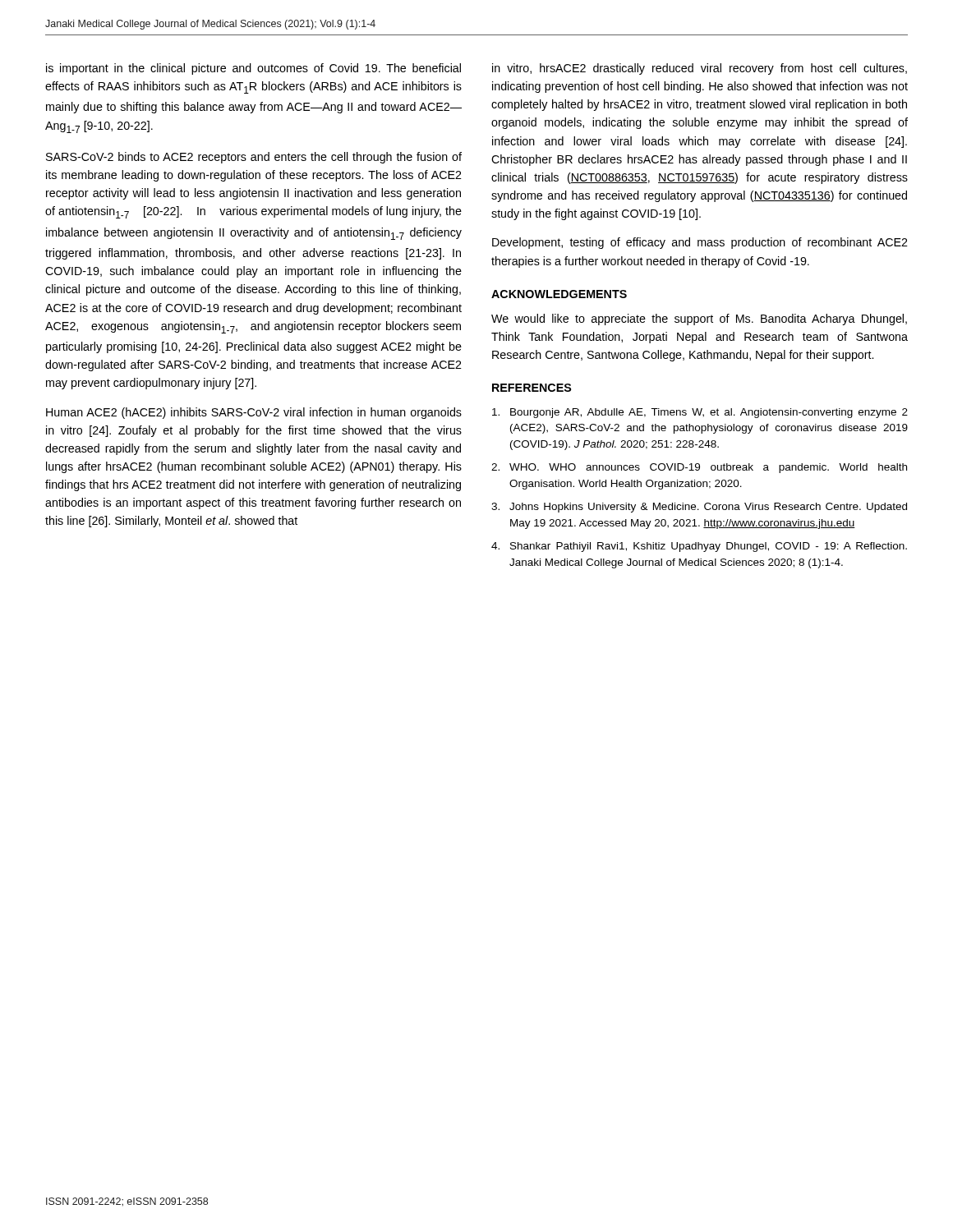Select the text block with the text "Human ACE2 (hACE2) inhibits SARS-CoV-2 viral infection"
Image resolution: width=953 pixels, height=1232 pixels.
pos(253,466)
